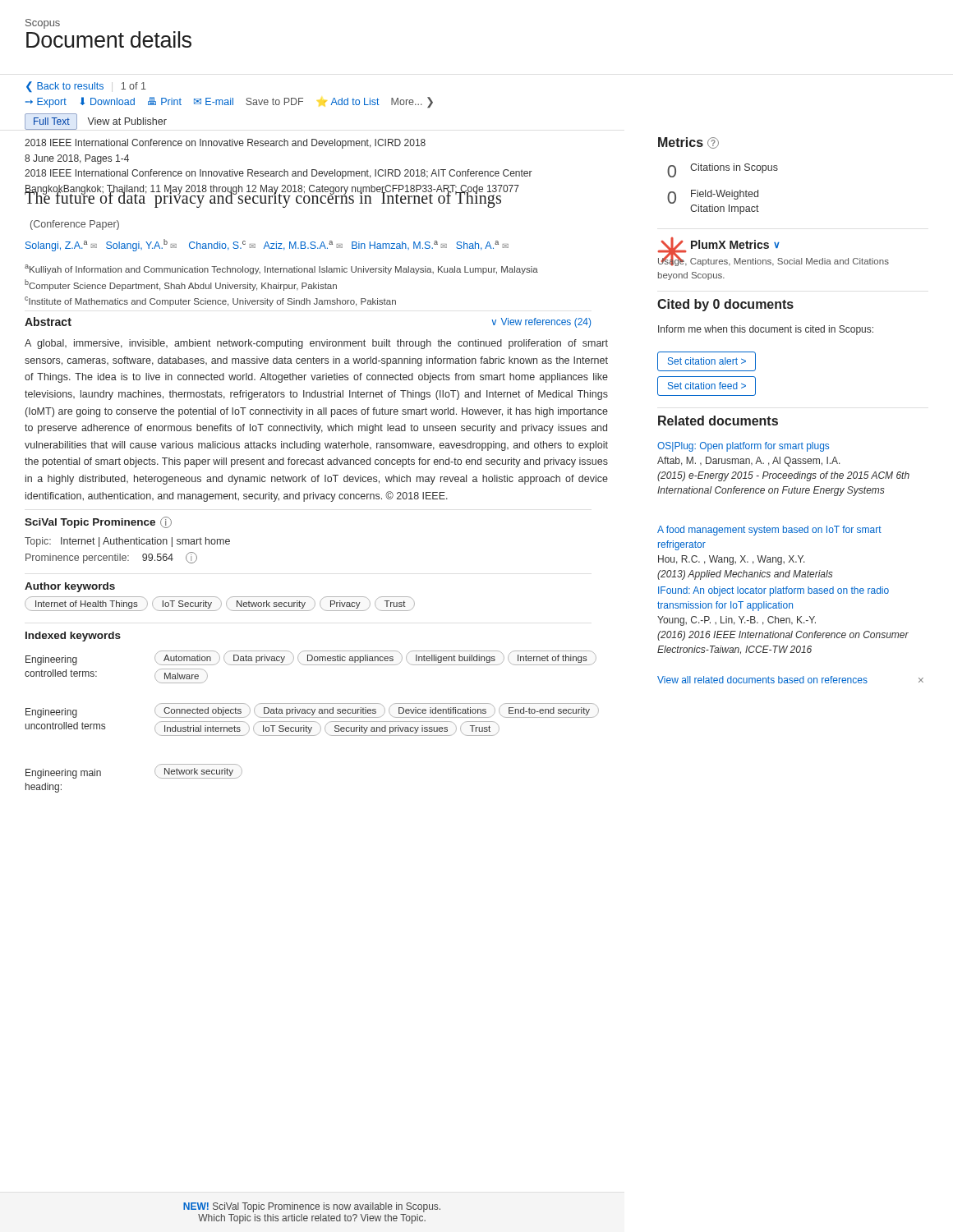
Task: Click on the text block starting "IoT Security"
Action: click(x=187, y=604)
